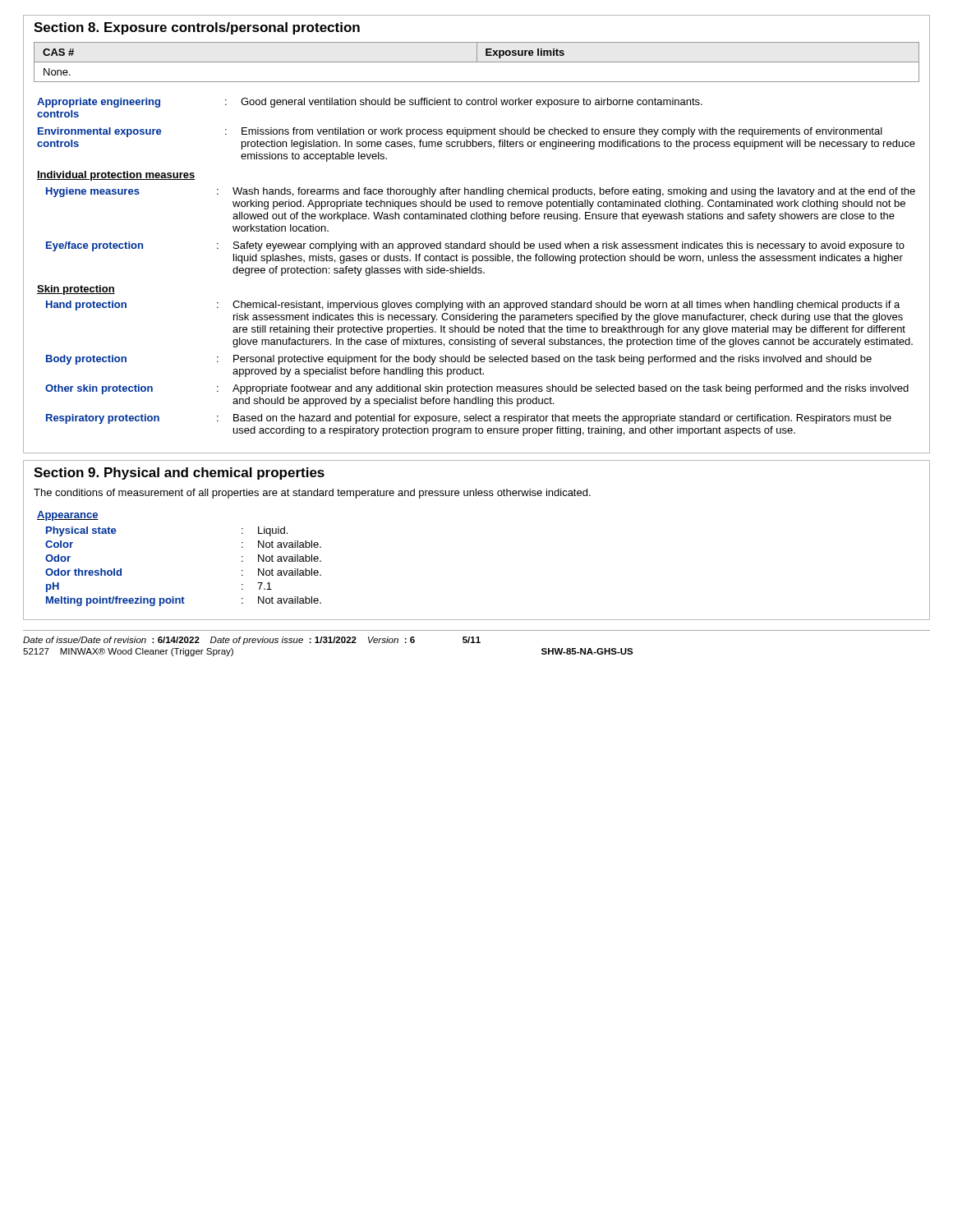
Task: Locate the element starting "Appropriate engineeringcontrols : Good general ventilation should"
Action: pyautogui.click(x=476, y=108)
